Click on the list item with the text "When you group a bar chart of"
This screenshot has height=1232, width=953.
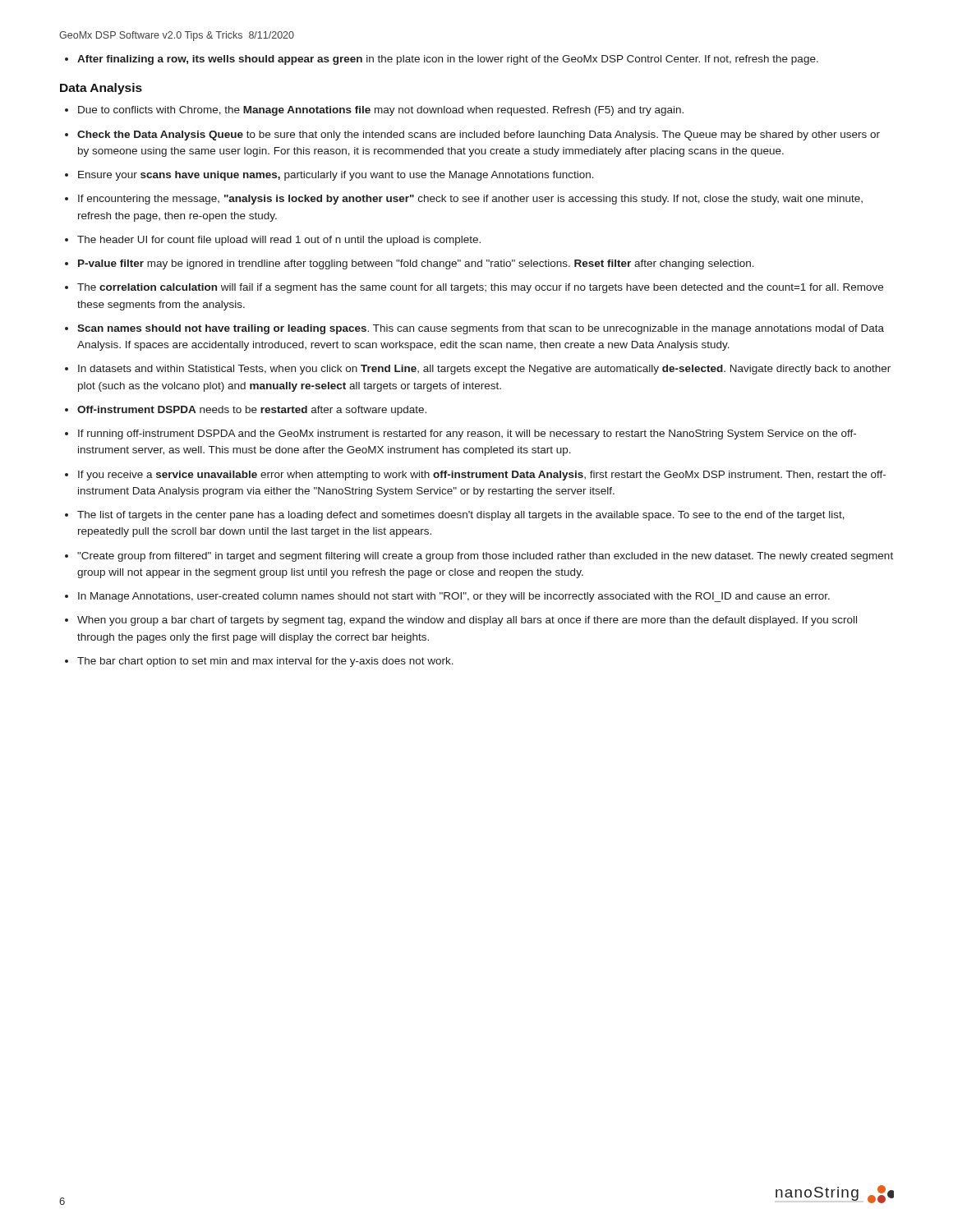(x=486, y=629)
